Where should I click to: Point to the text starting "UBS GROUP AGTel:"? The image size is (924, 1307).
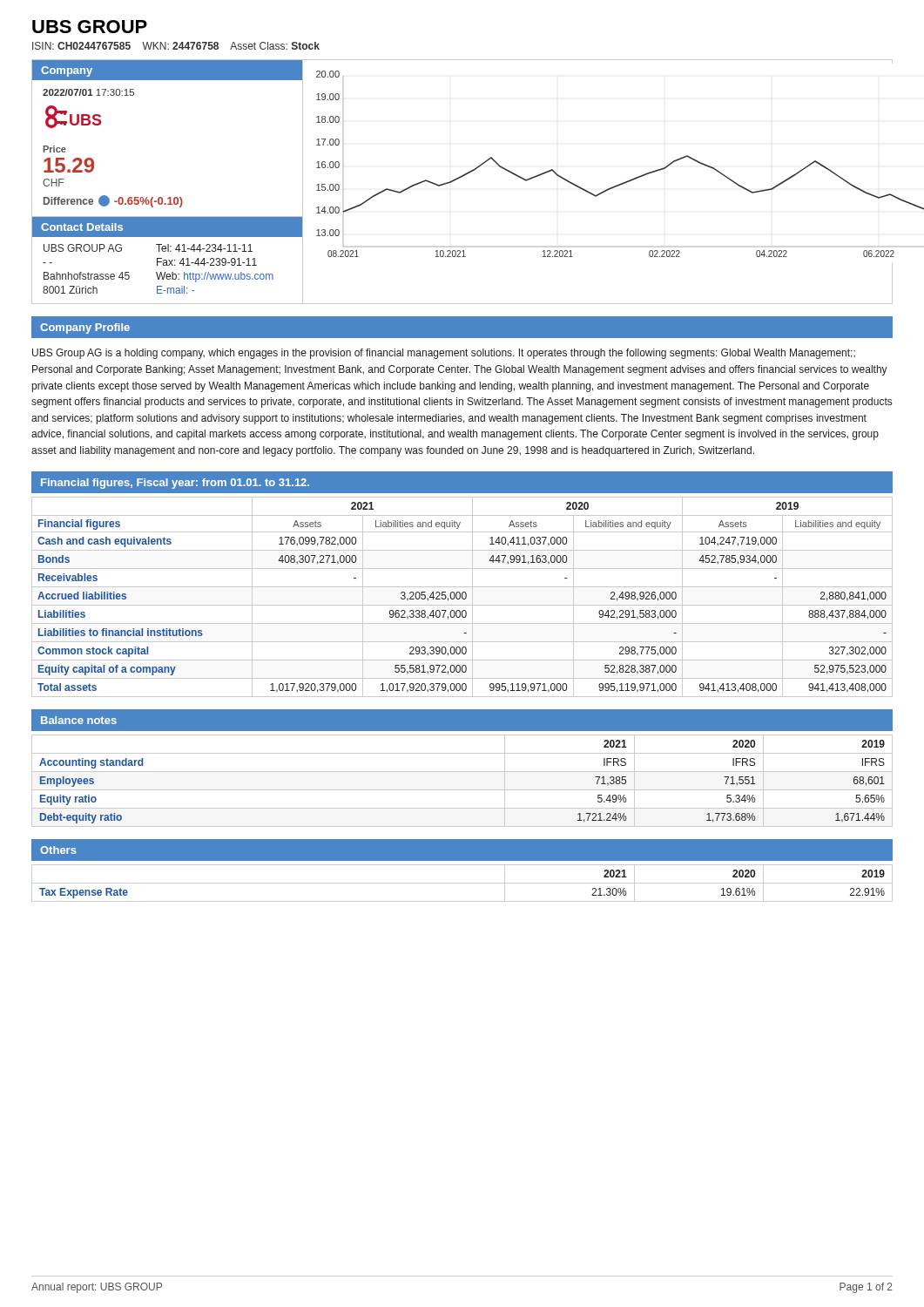167,270
